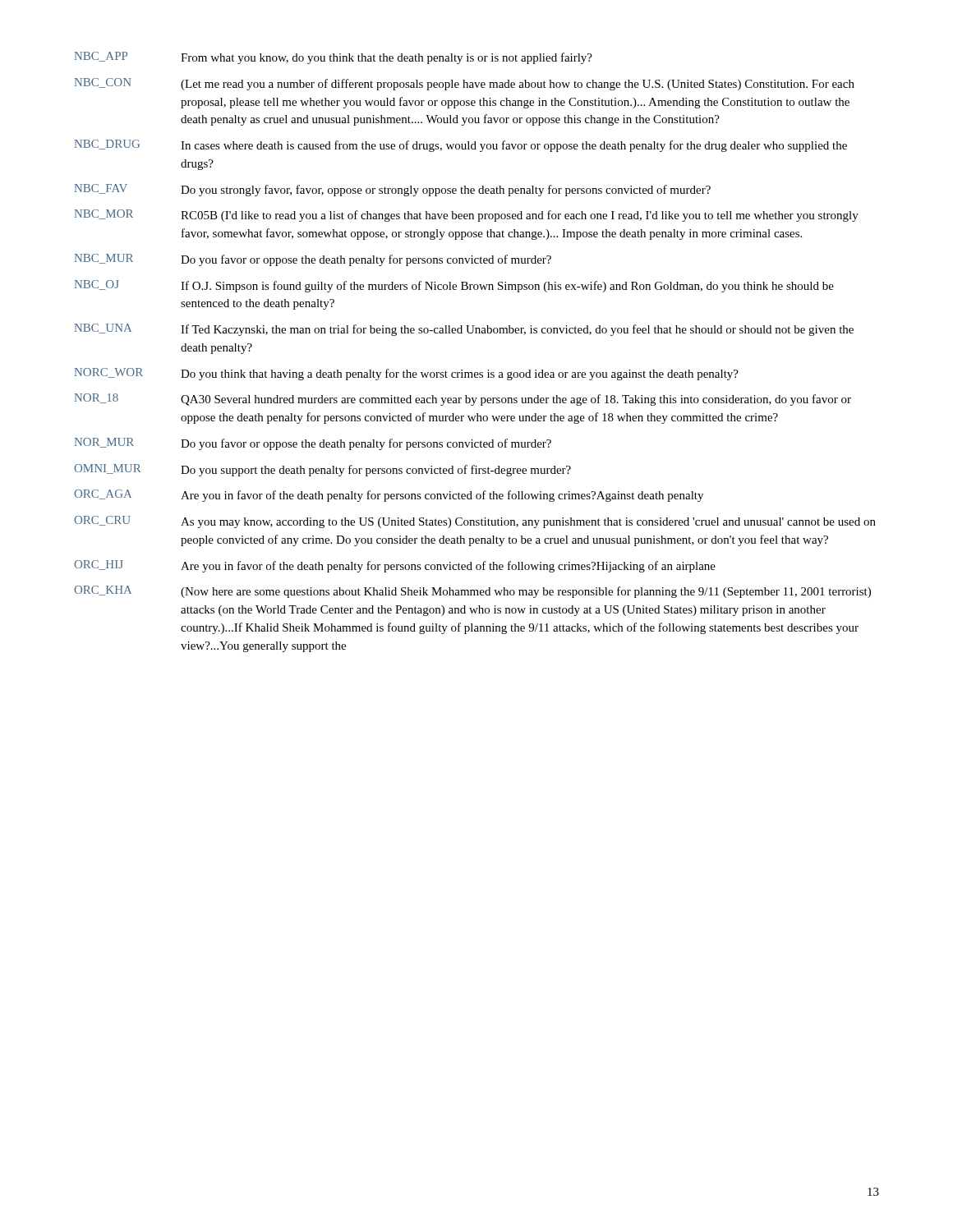Select the list item that says "NOR_MUR Do you favor or oppose"

[x=476, y=444]
